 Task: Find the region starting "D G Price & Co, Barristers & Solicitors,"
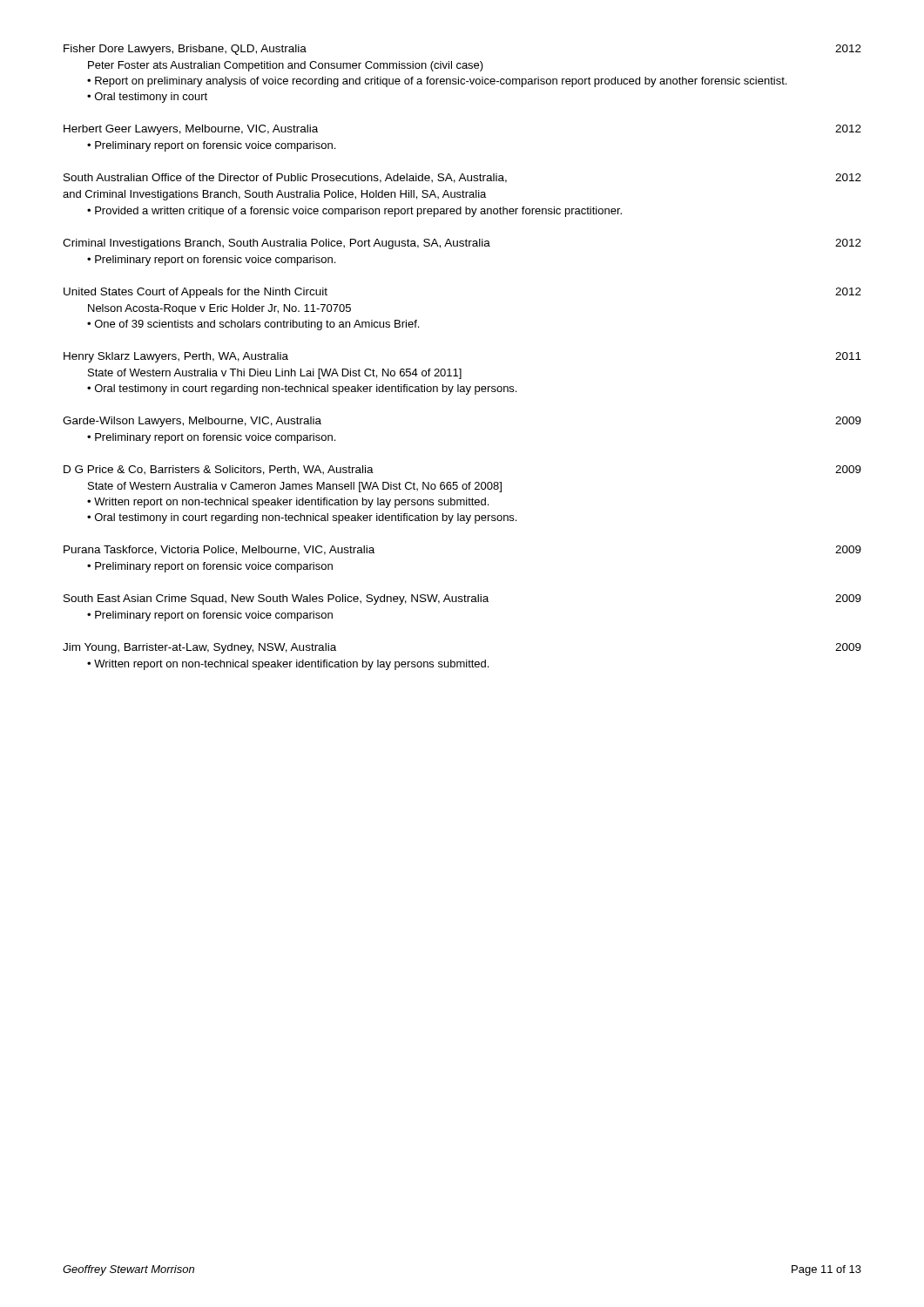coord(221,470)
